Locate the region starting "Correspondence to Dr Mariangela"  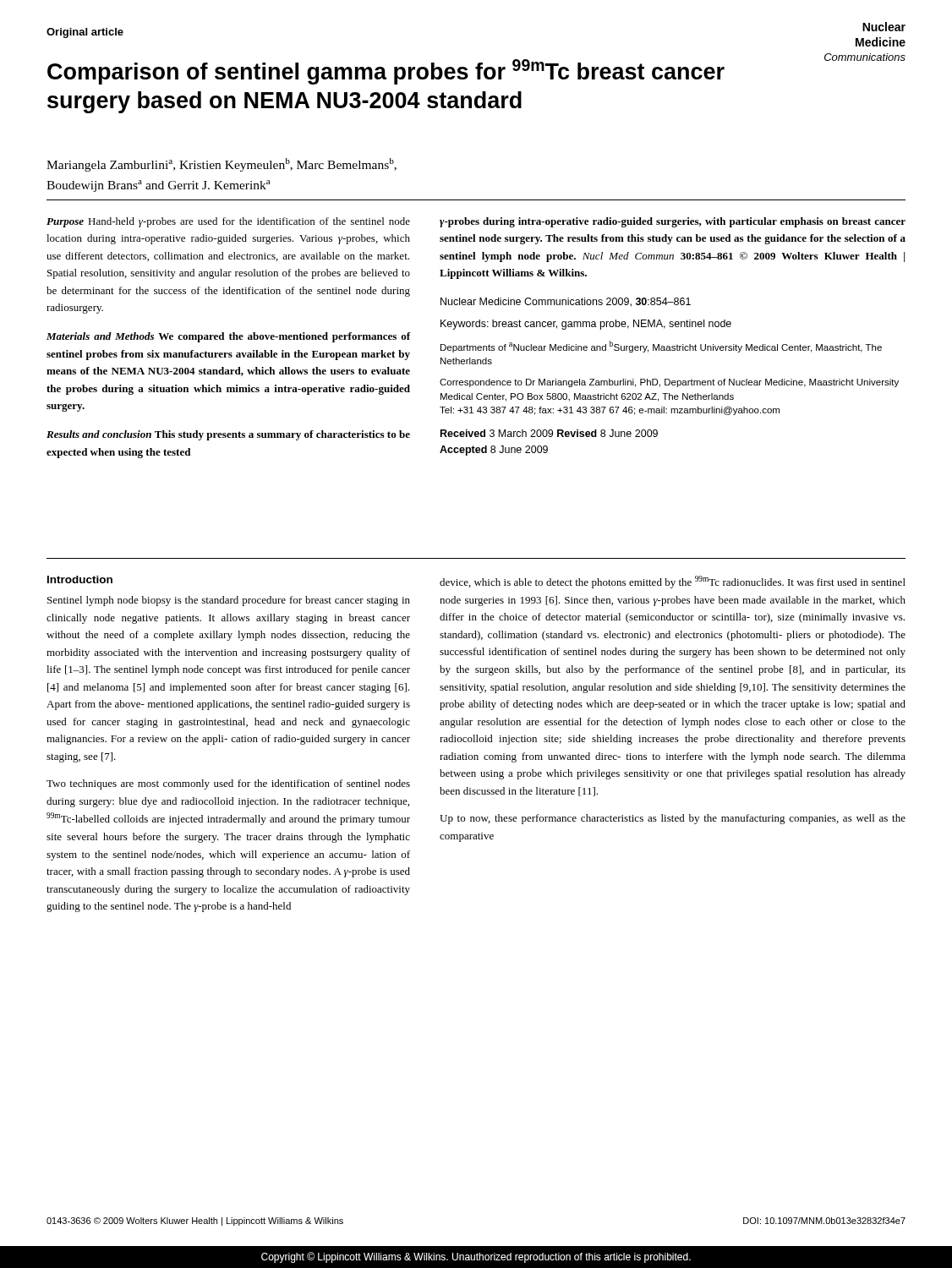(x=669, y=396)
